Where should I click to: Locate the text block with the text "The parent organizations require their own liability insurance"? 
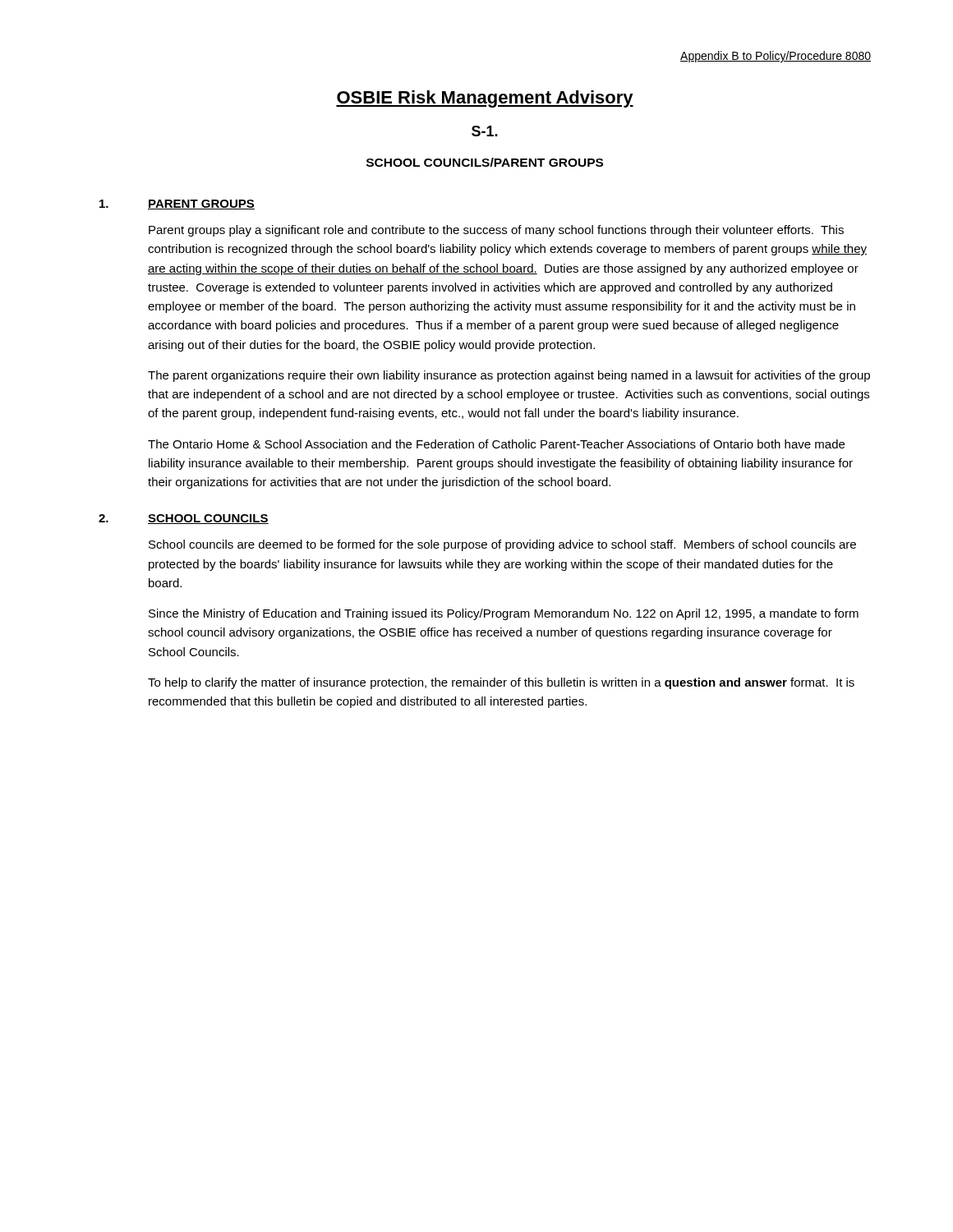click(509, 394)
